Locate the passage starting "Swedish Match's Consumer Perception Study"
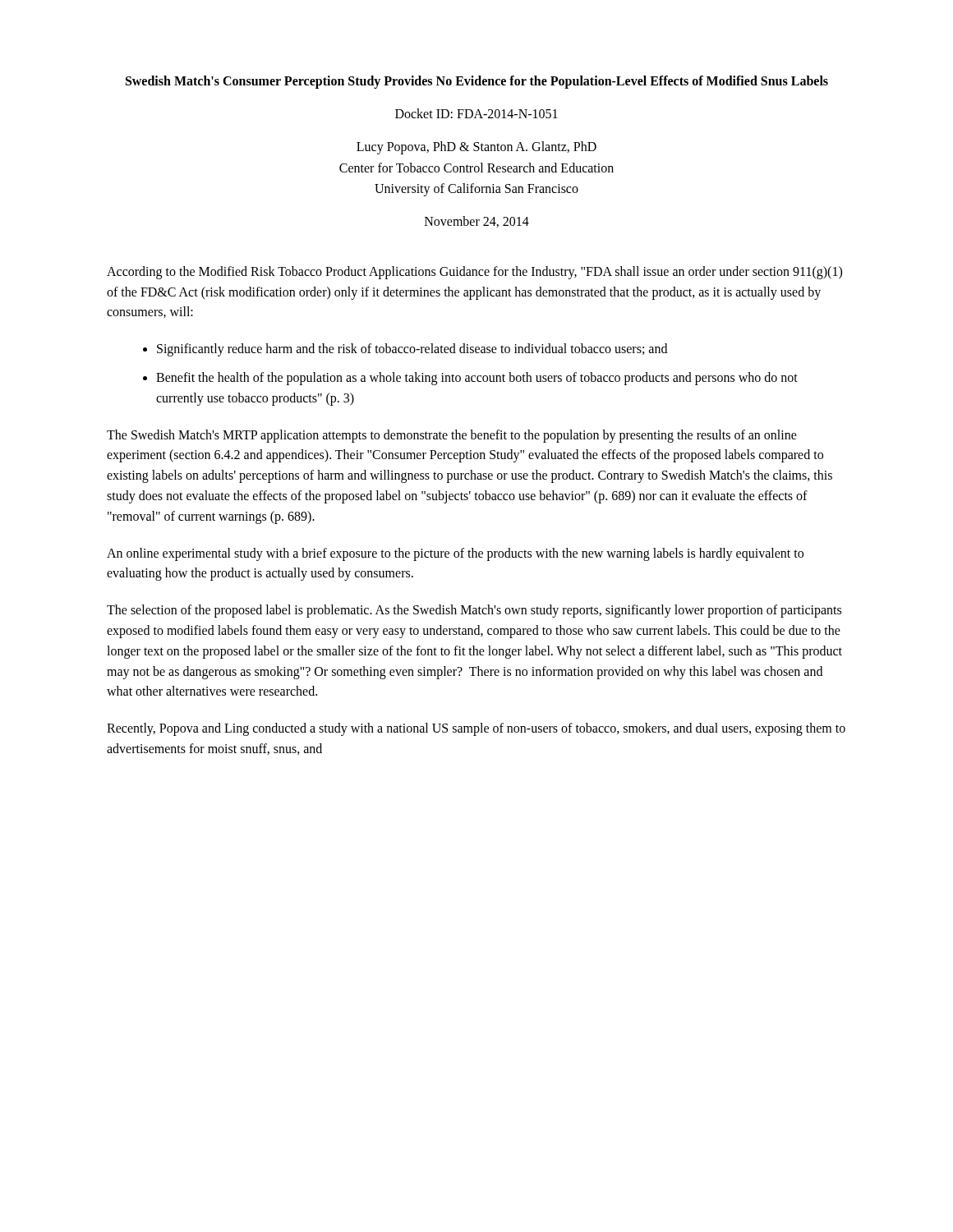Viewport: 953px width, 1232px height. tap(476, 81)
